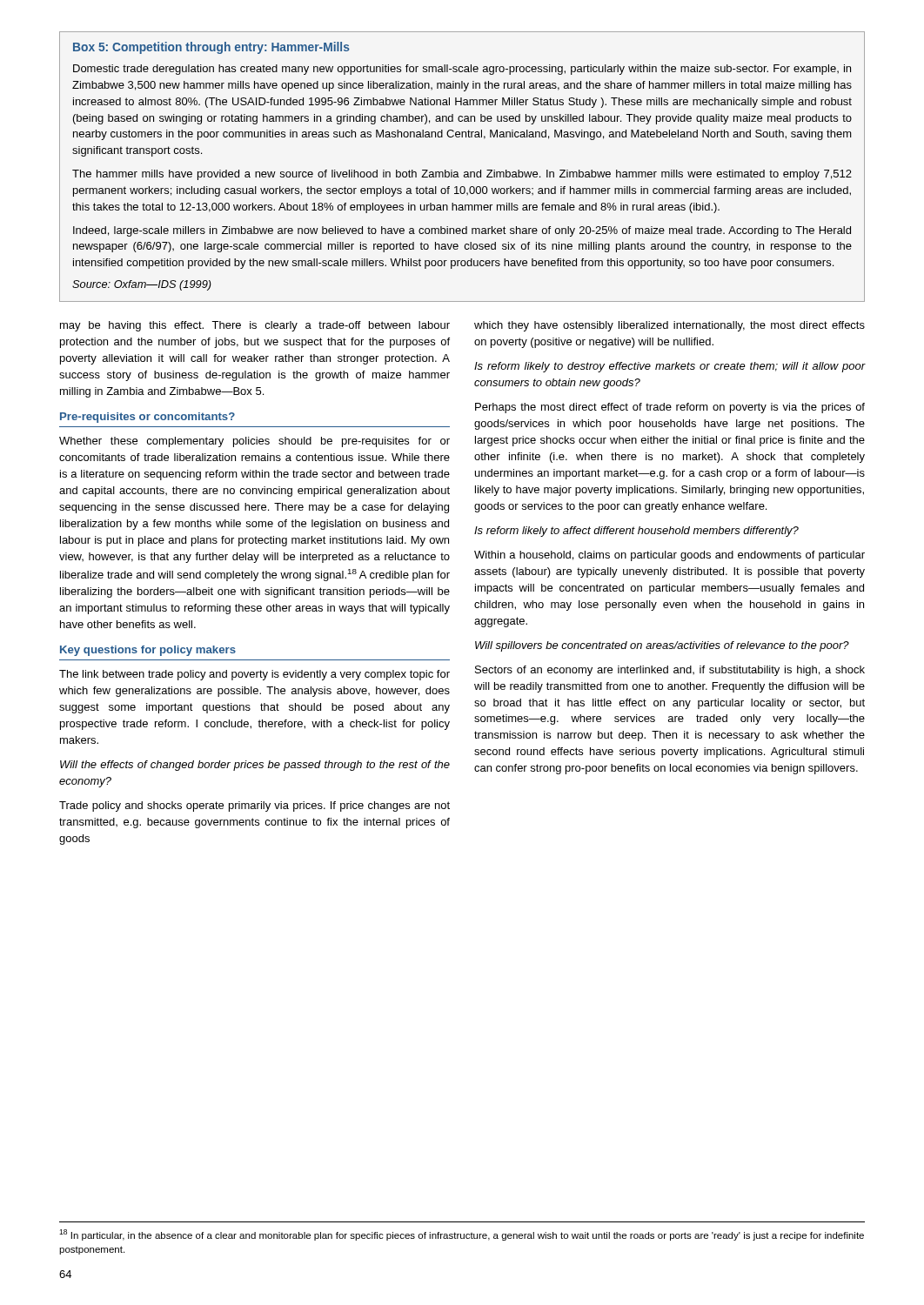The height and width of the screenshot is (1305, 924).
Task: Locate the element starting "18 In particular, in"
Action: point(462,1241)
